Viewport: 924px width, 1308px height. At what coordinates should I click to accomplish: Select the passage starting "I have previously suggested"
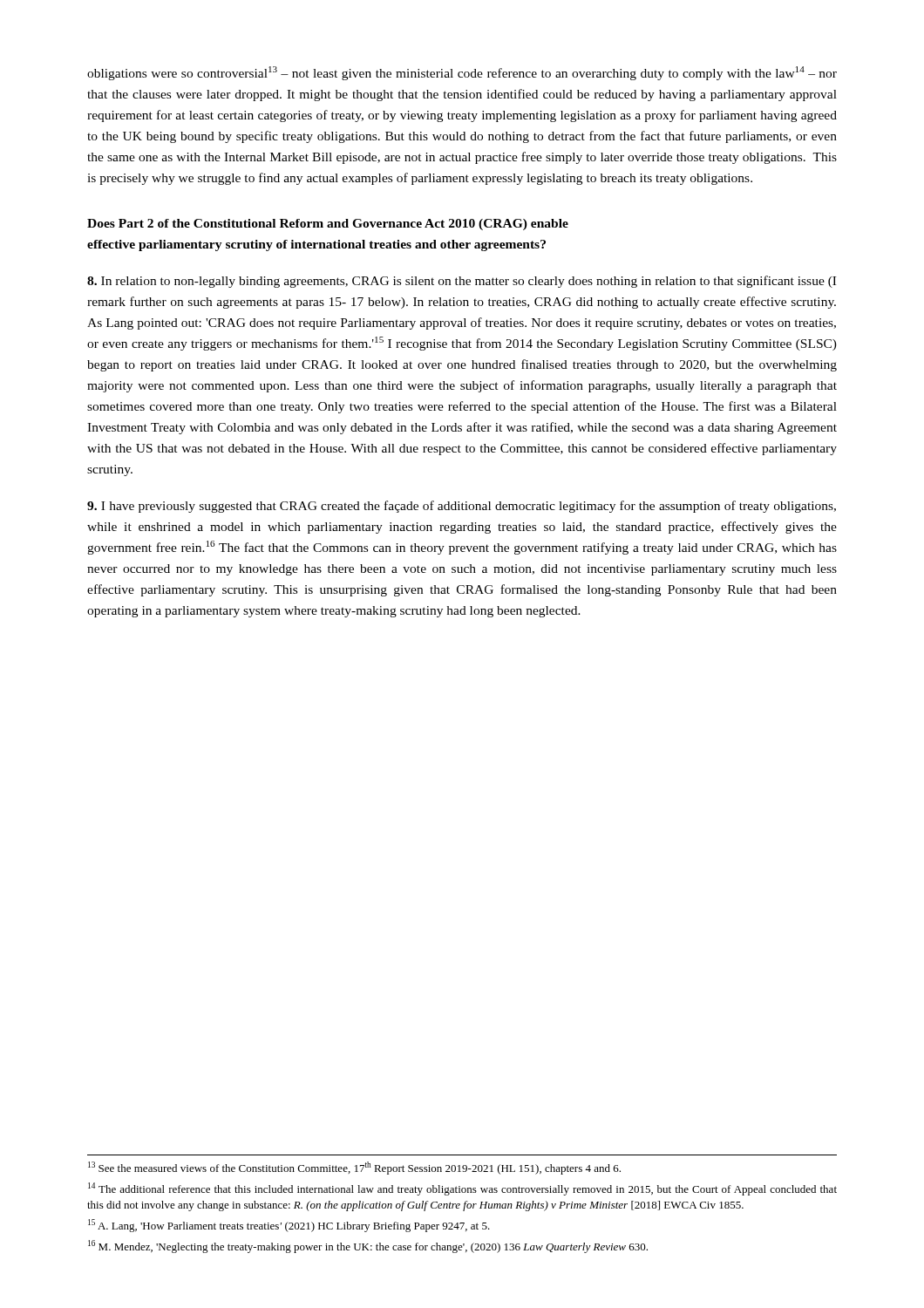pyautogui.click(x=462, y=558)
